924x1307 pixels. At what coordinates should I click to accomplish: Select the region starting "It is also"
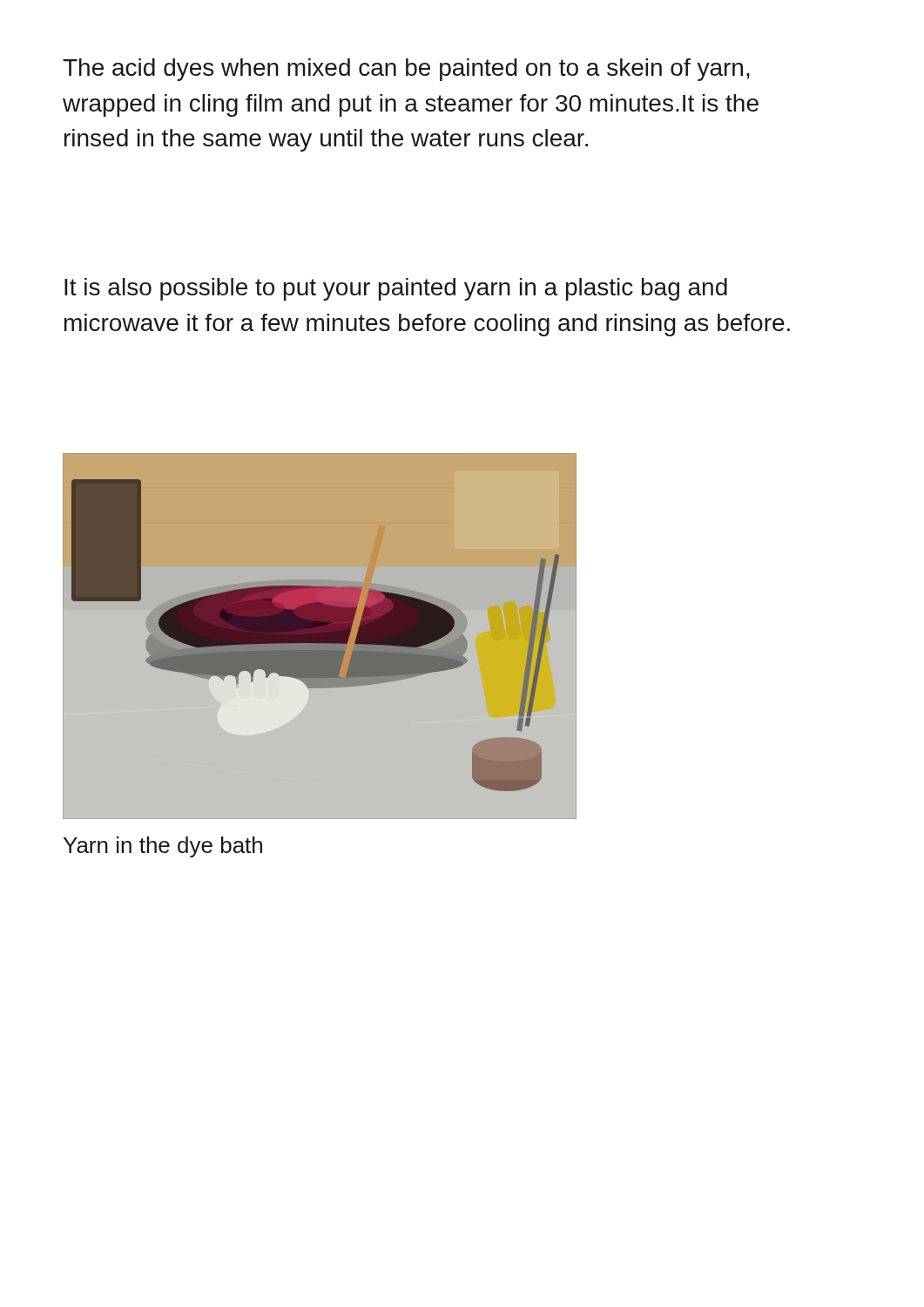(427, 305)
